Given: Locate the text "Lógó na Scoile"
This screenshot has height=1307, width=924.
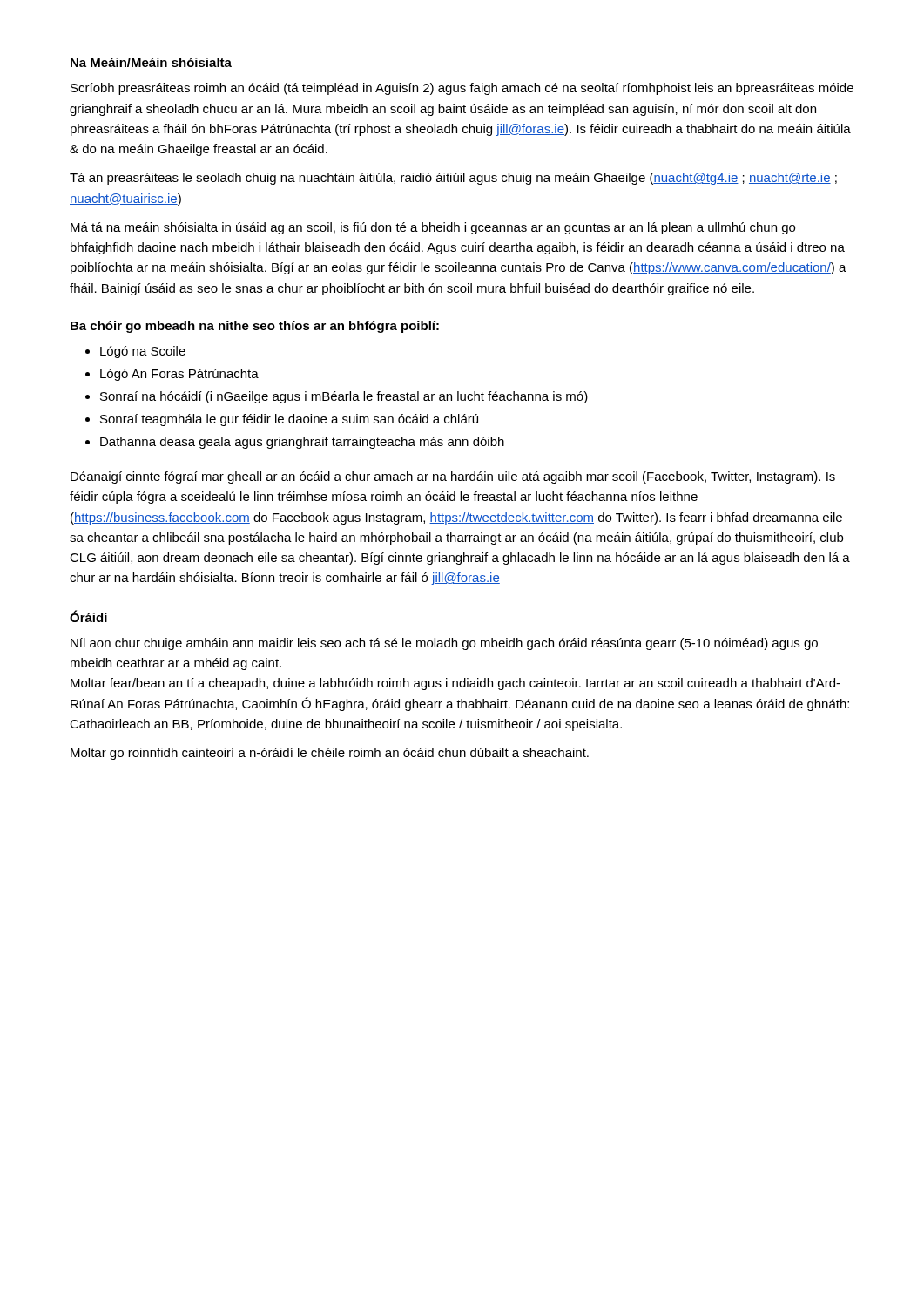Looking at the screenshot, I should coord(142,351).
